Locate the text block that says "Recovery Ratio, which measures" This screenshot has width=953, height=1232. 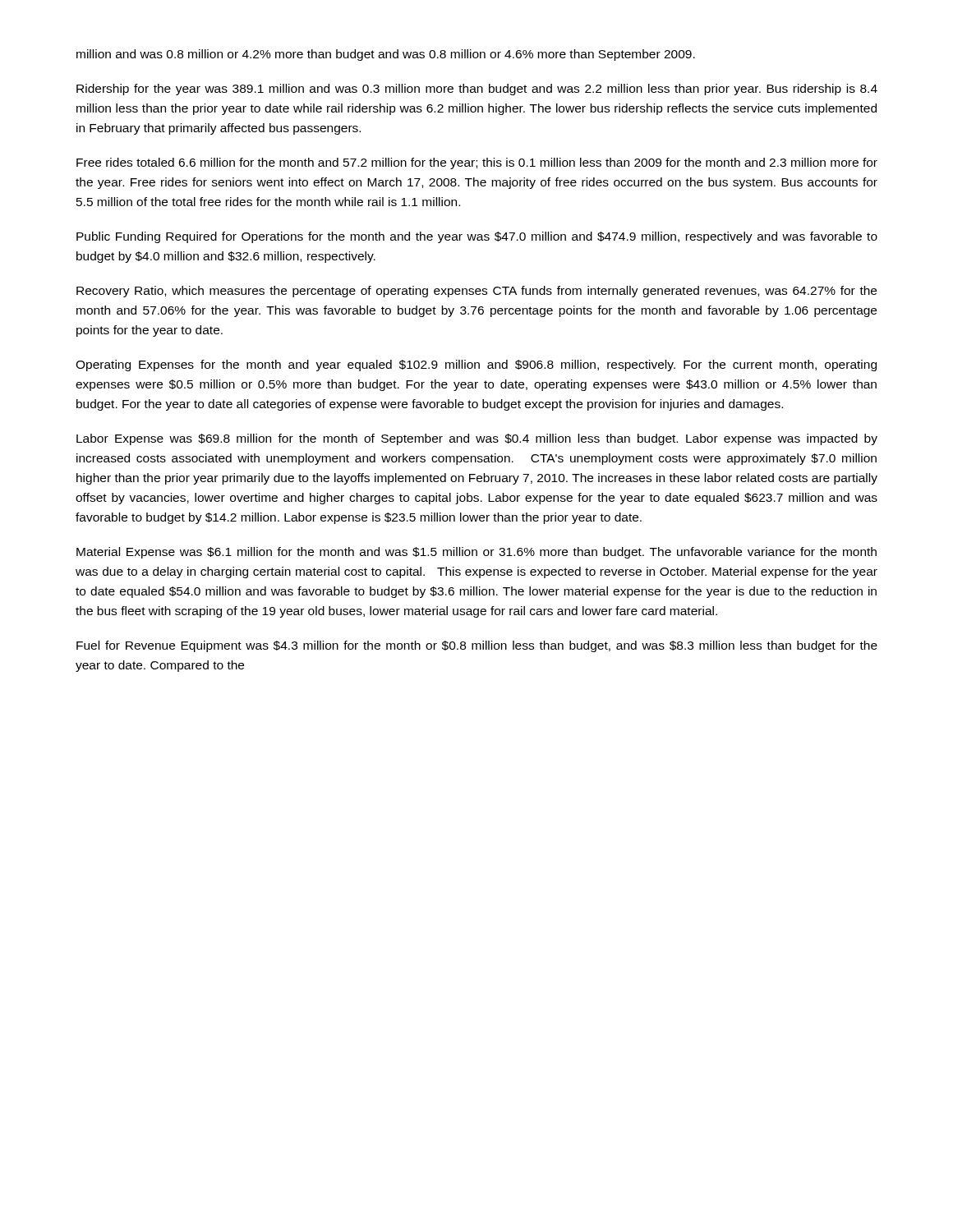pos(476,310)
